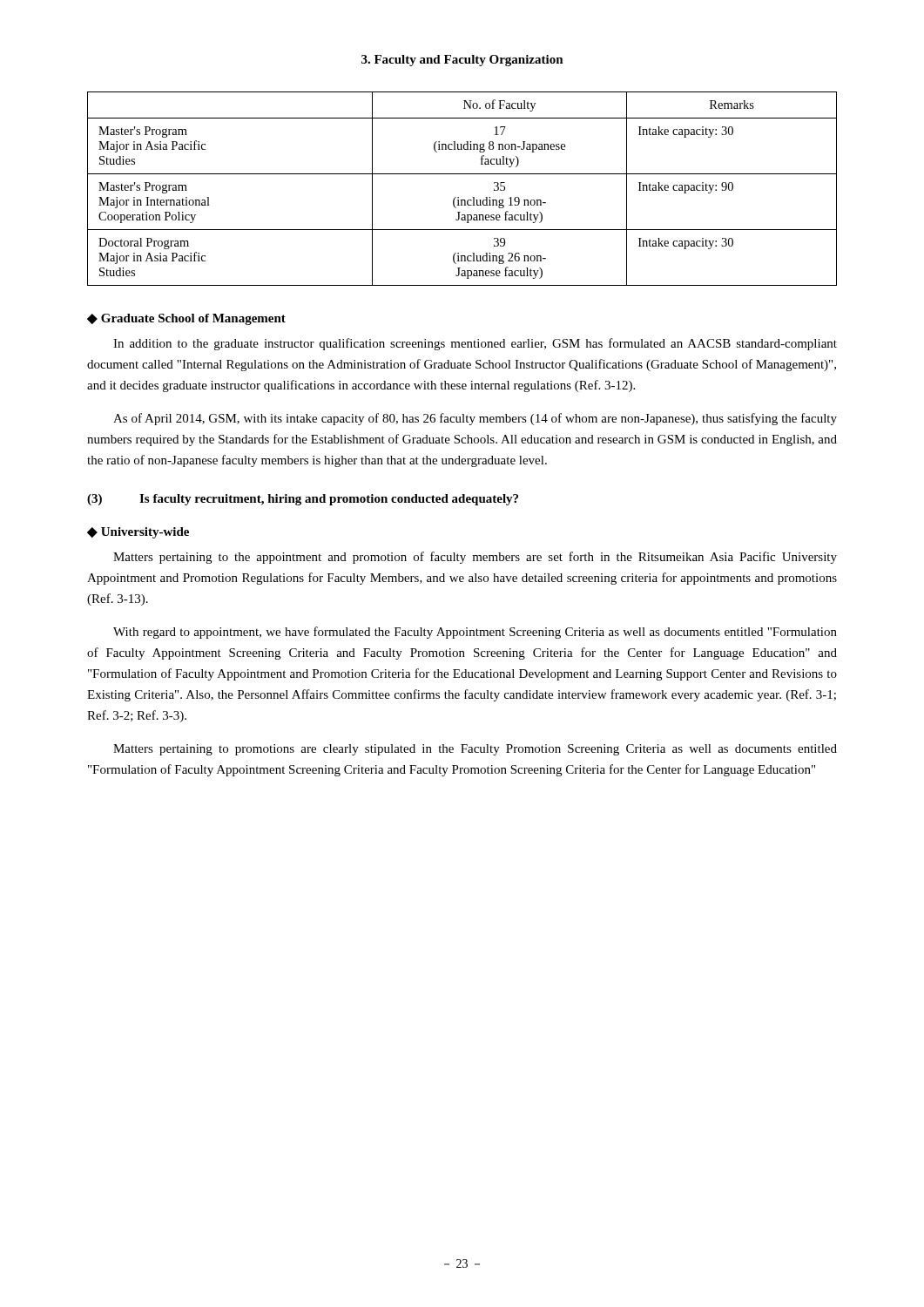Select the table that reads "17 (including 8 non-Japanese faculty)"
This screenshot has height=1307, width=924.
point(462,189)
